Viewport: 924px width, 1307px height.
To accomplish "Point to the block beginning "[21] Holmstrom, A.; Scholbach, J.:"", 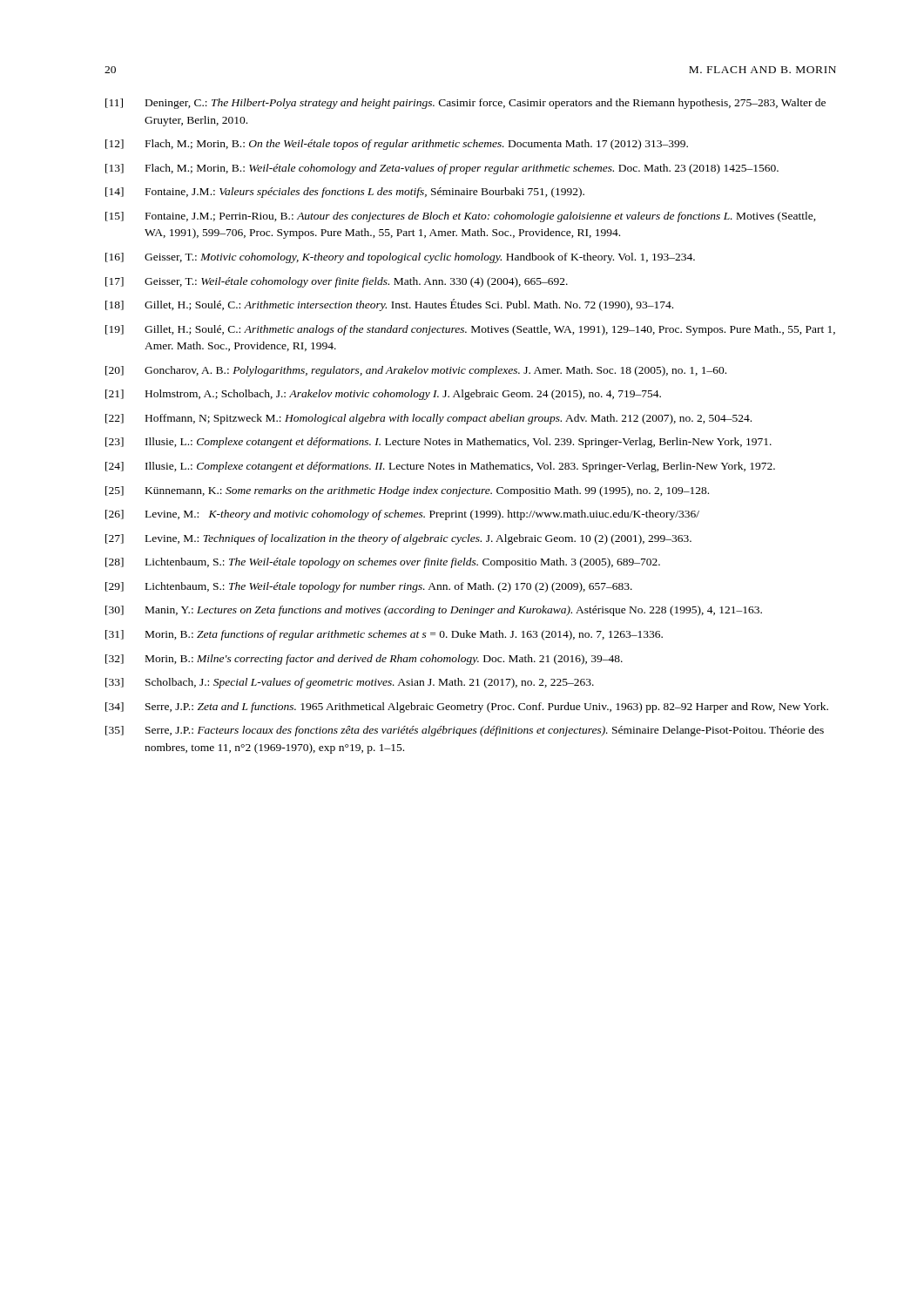I will [471, 394].
